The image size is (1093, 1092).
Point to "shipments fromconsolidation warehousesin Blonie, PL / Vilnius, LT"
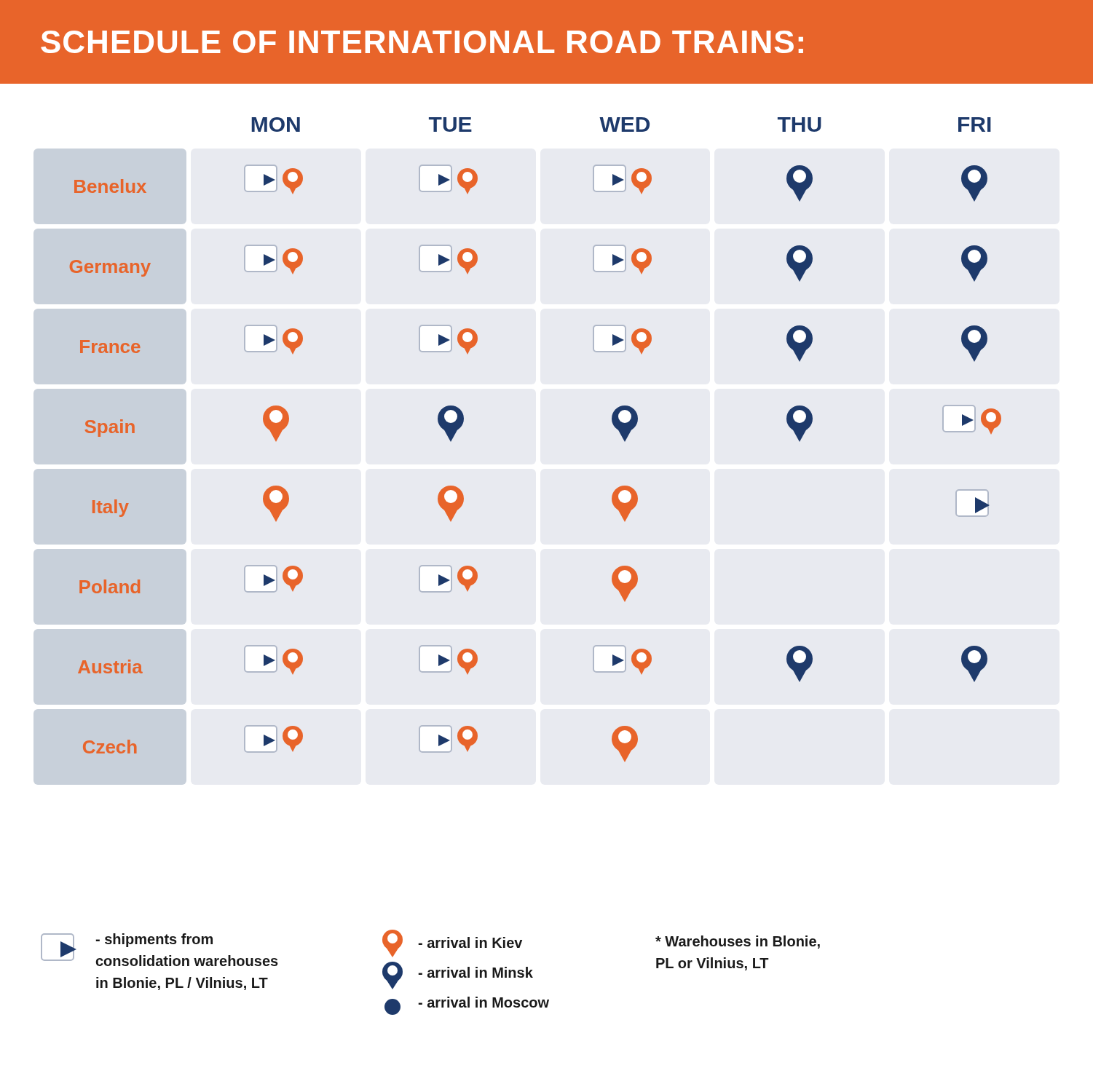tap(159, 961)
